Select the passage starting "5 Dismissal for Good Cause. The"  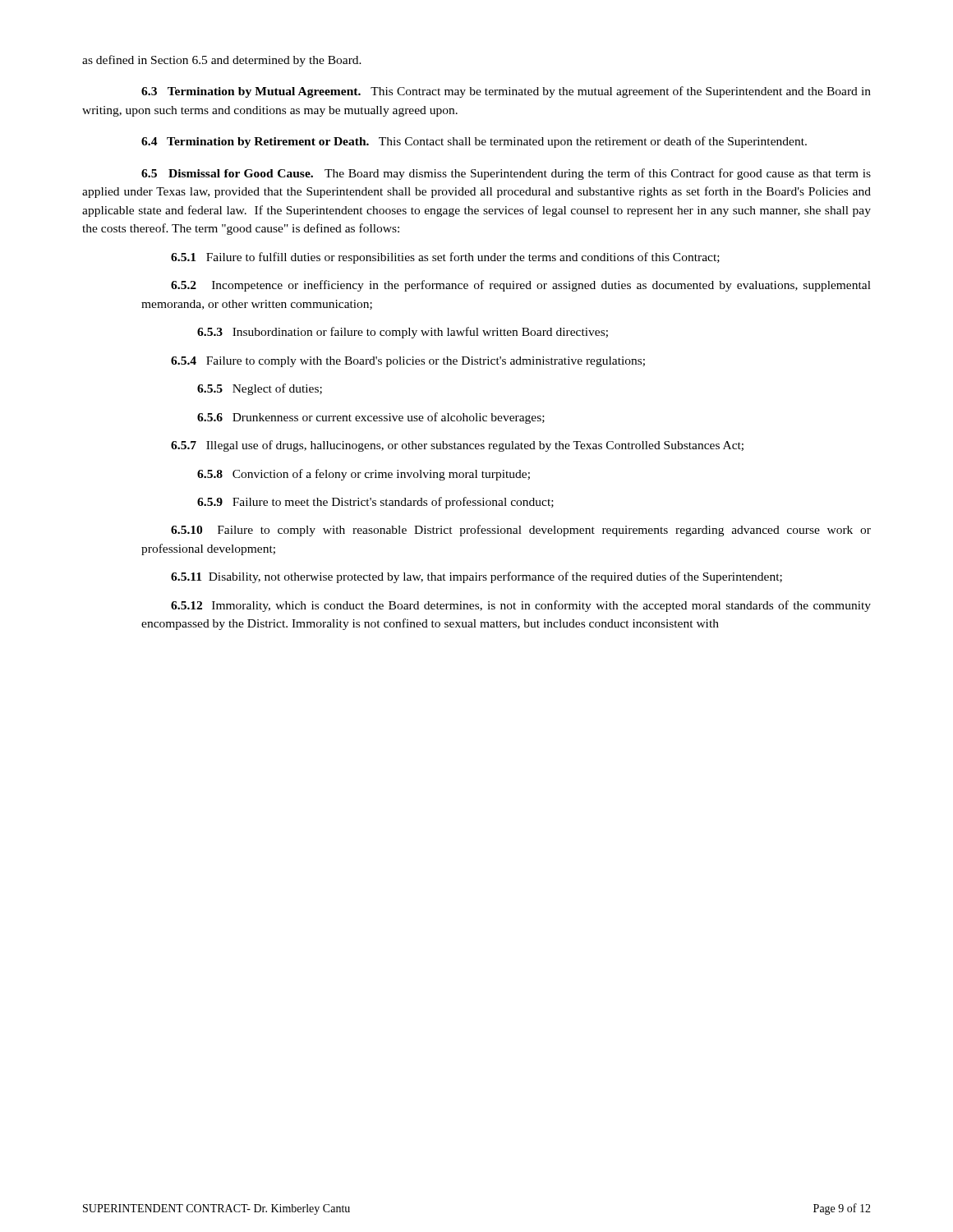[x=476, y=201]
